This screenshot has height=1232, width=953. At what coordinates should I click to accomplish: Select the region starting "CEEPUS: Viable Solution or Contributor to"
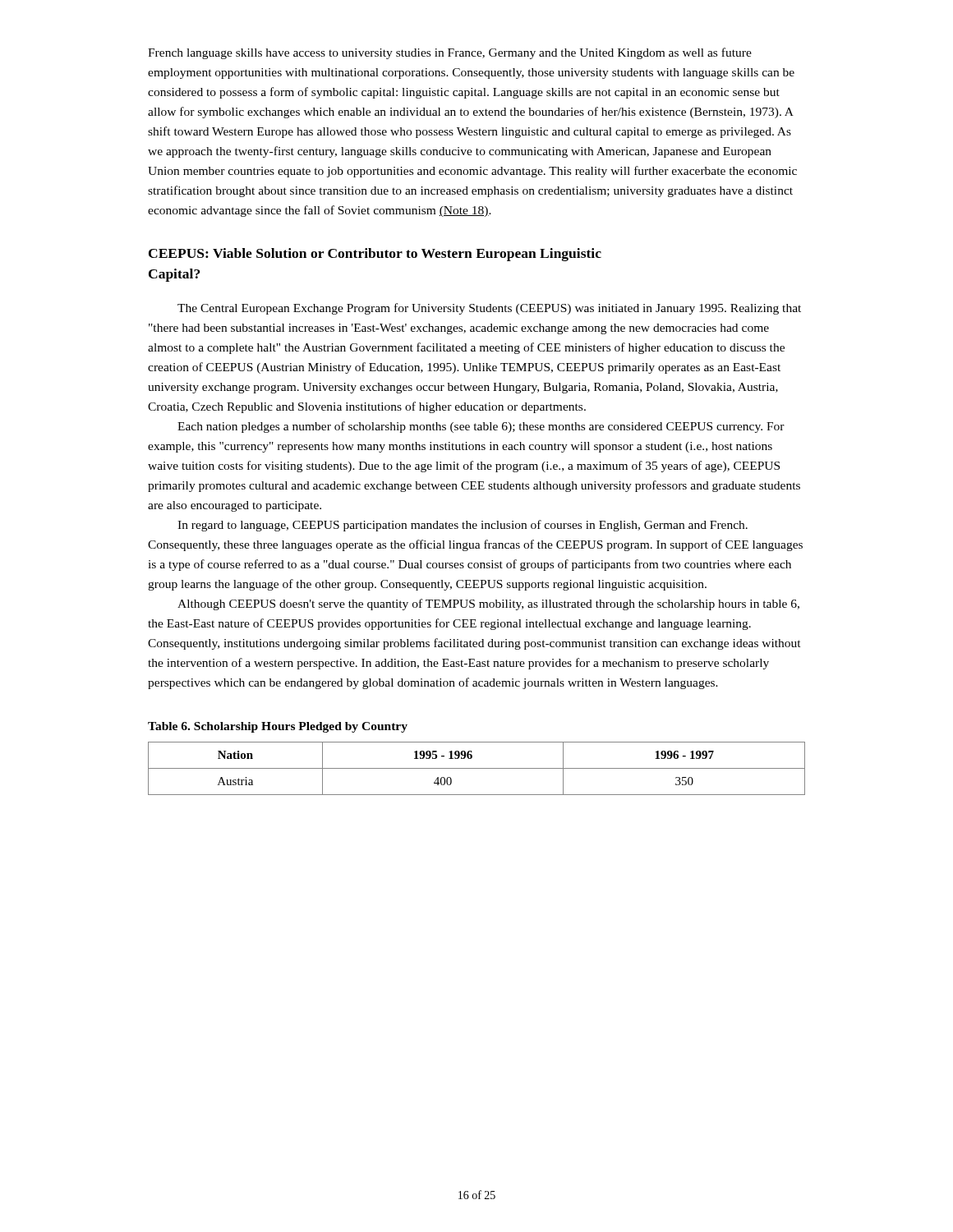pos(375,263)
